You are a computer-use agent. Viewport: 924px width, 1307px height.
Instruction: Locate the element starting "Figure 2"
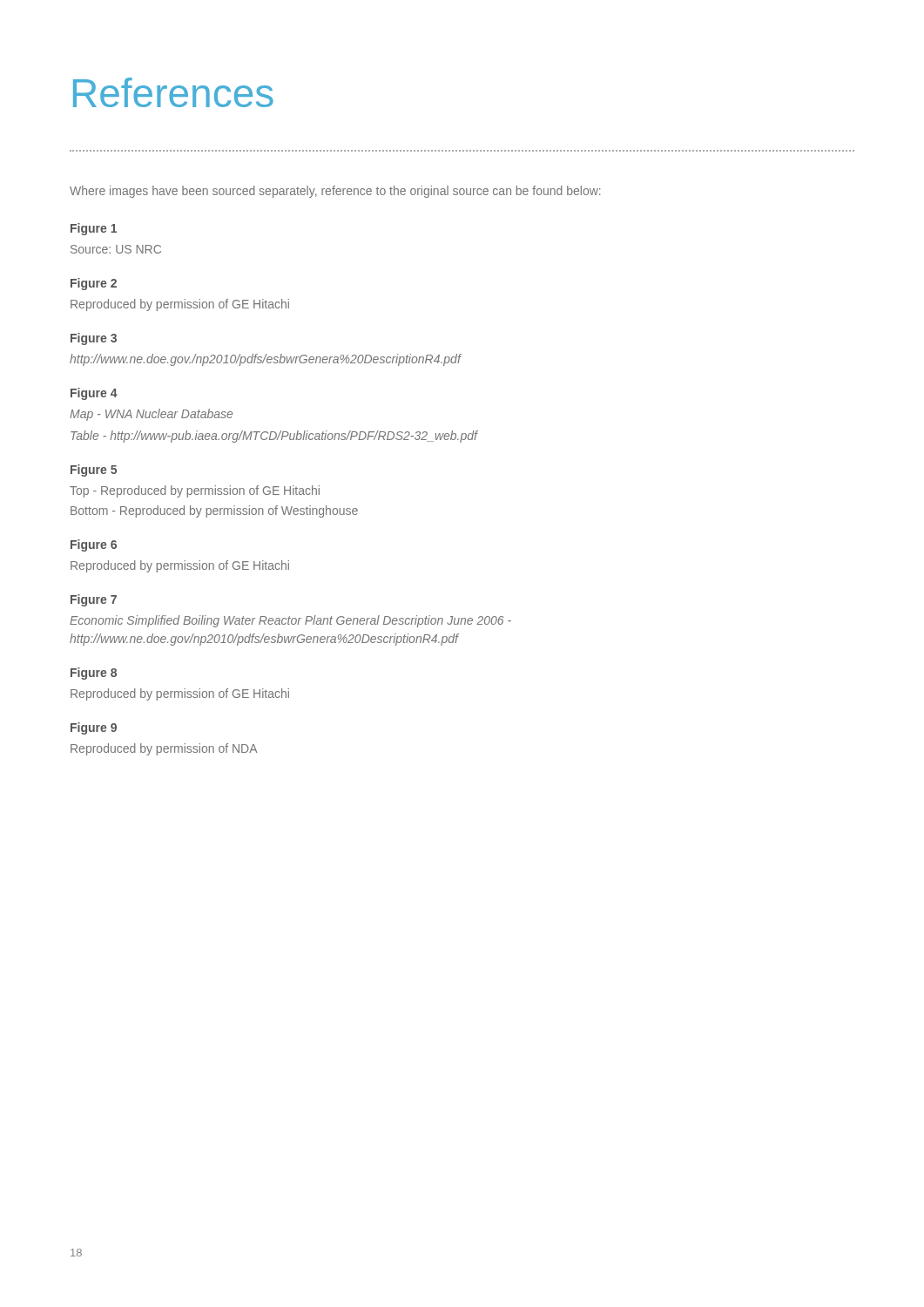(x=94, y=284)
